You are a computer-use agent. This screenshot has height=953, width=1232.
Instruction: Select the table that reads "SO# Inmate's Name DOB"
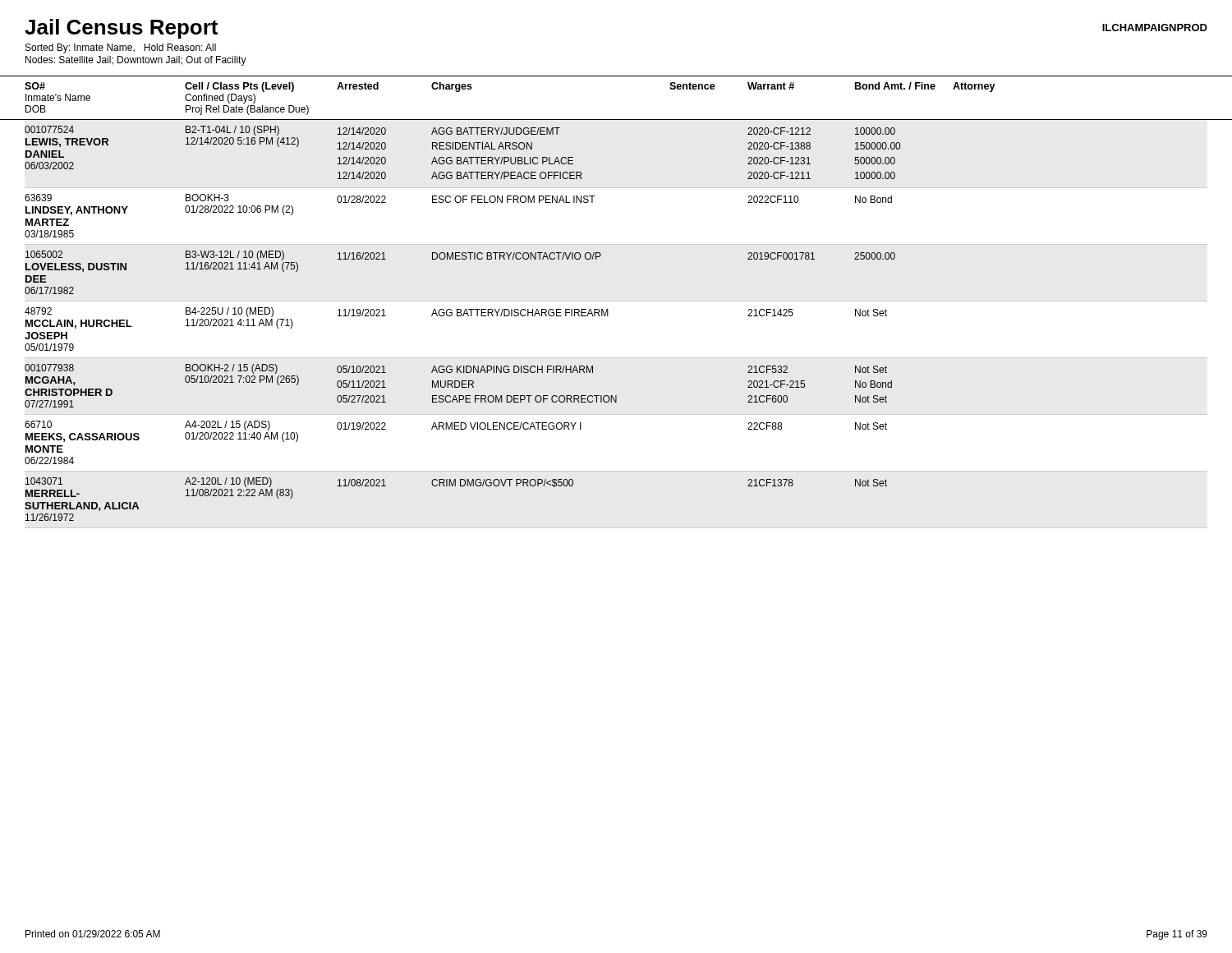click(616, 98)
